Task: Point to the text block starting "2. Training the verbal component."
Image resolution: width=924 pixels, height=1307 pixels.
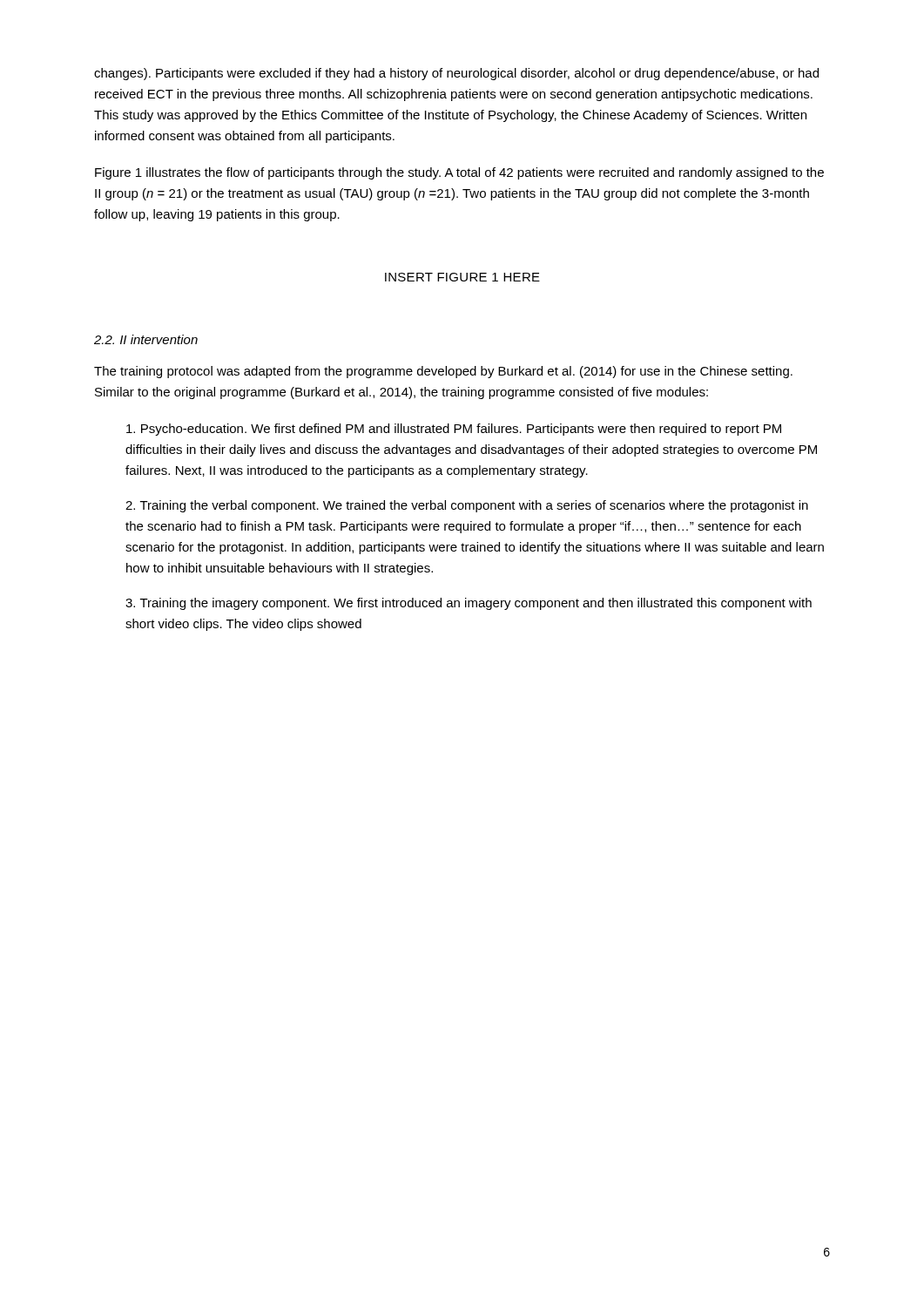Action: [x=478, y=537]
